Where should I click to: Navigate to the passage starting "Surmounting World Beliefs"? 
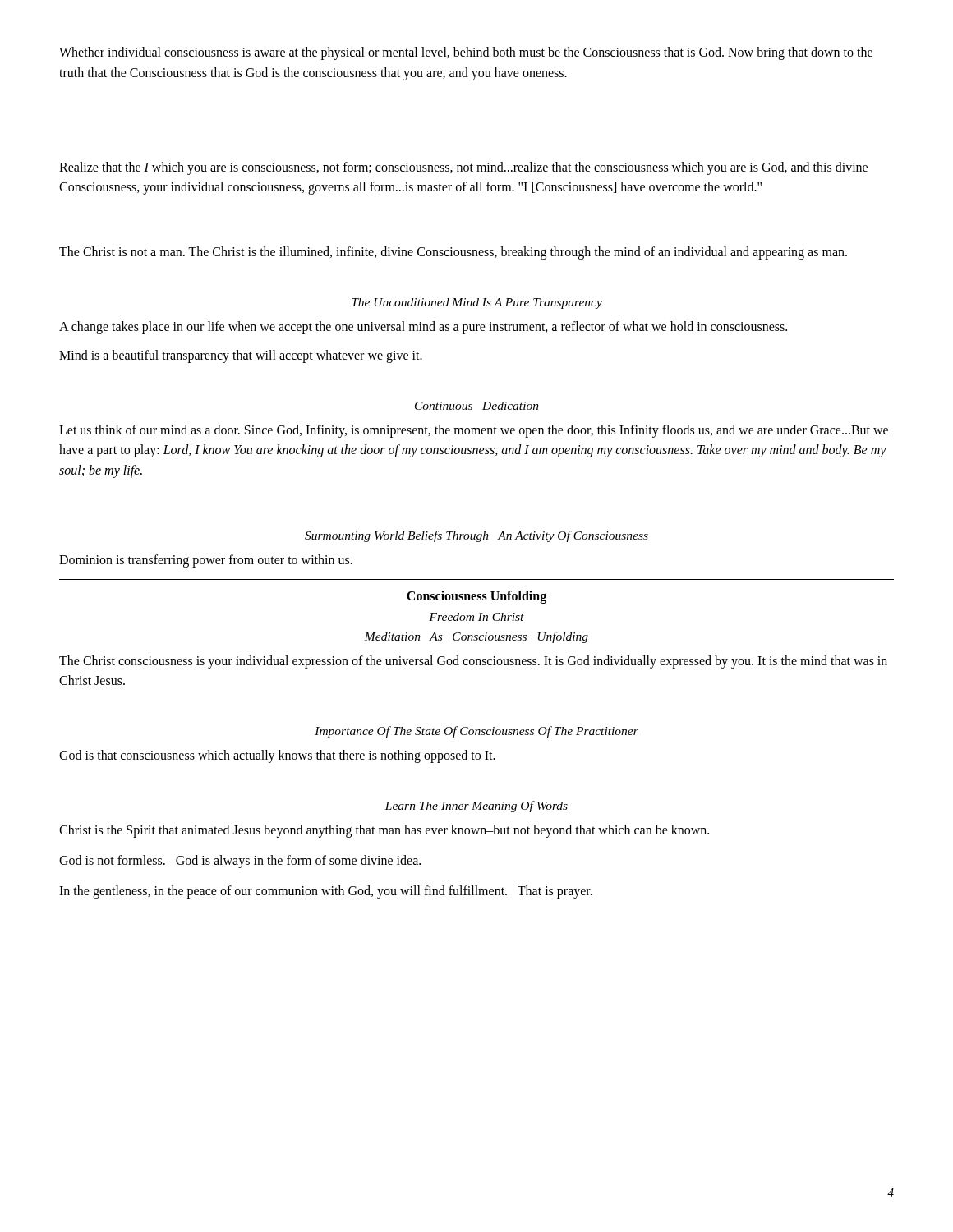[x=476, y=536]
